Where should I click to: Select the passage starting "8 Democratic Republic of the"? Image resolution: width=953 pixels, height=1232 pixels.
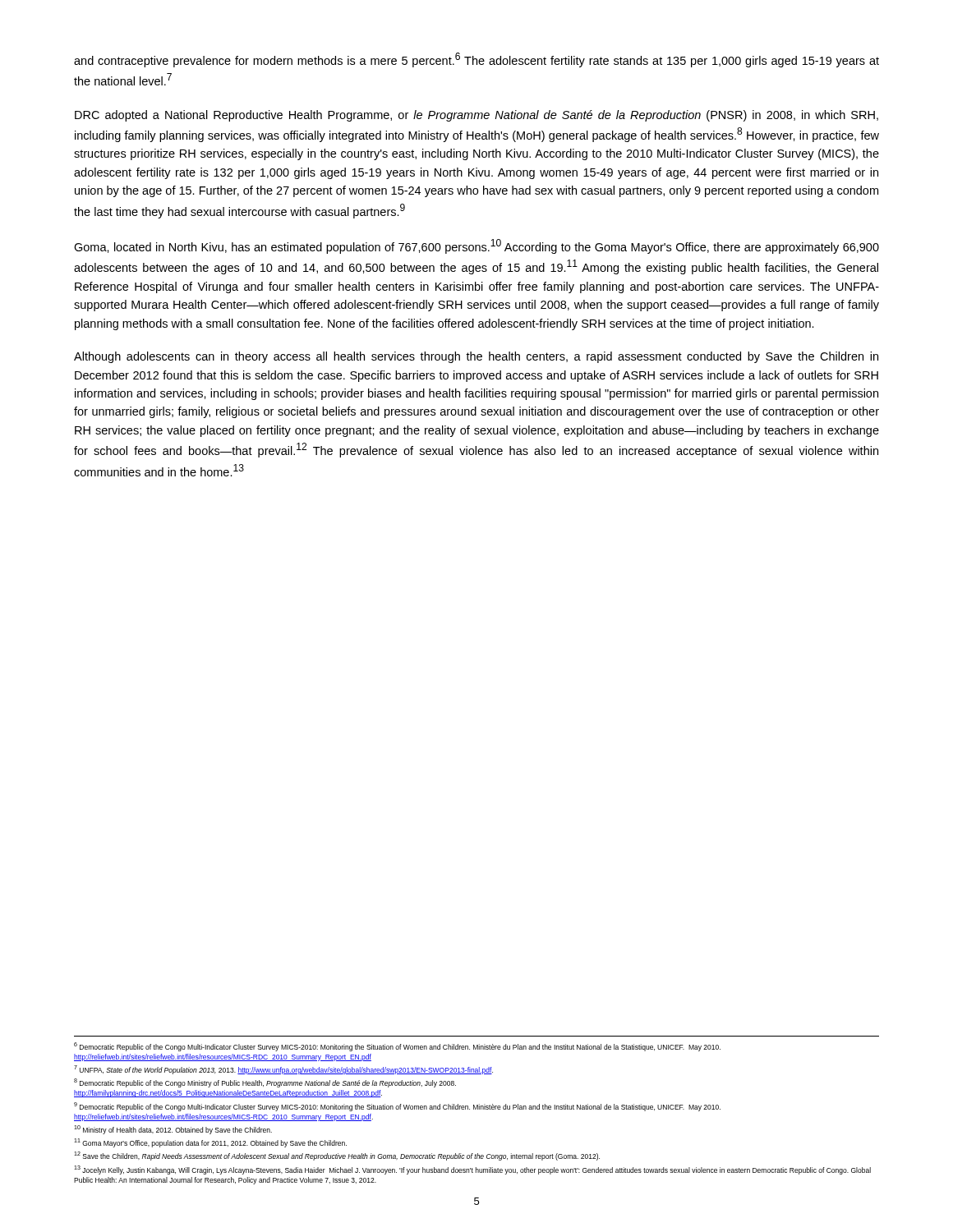click(265, 1088)
